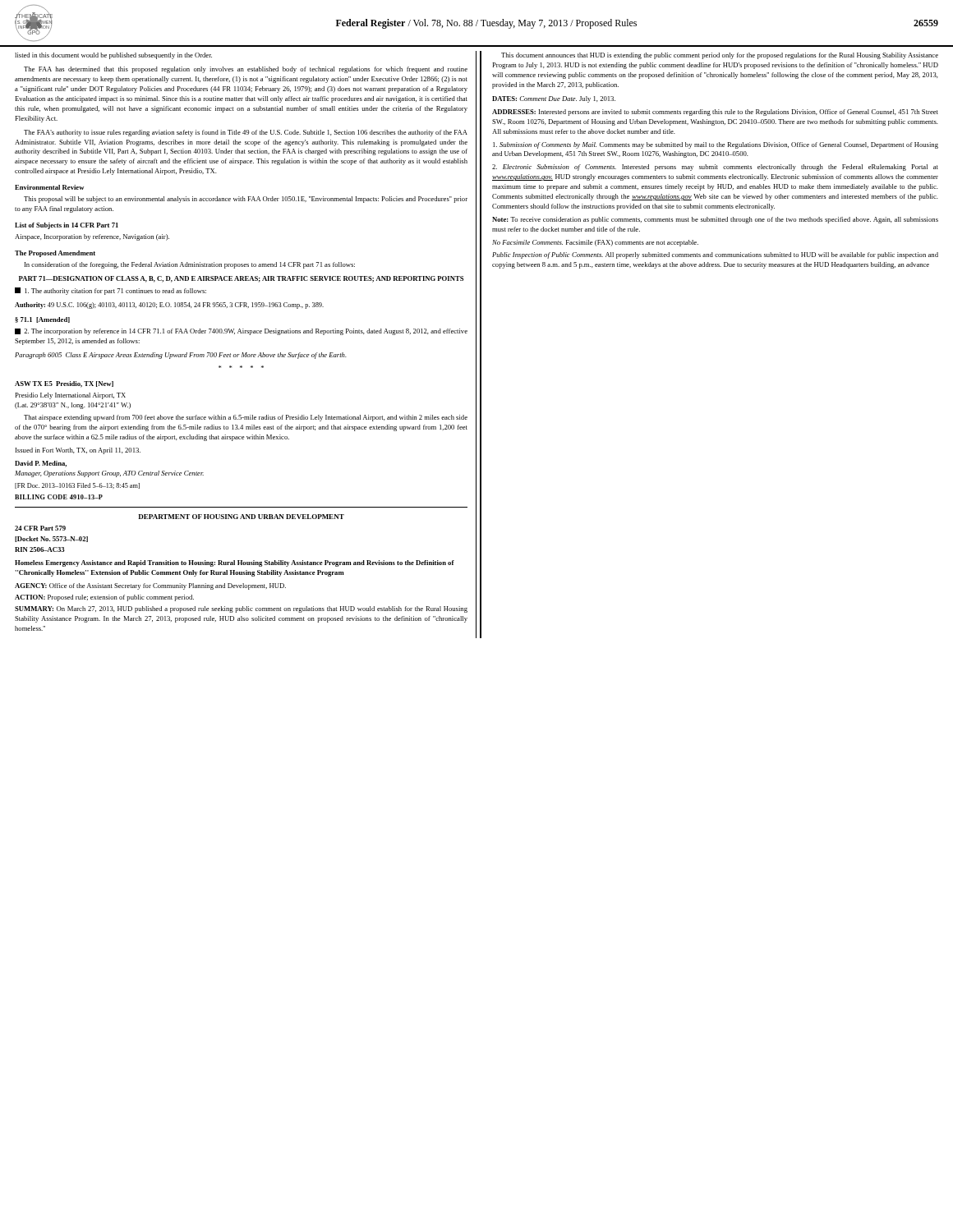This screenshot has width=953, height=1232.
Task: Locate the block starting "ASW TX E5 Presidio, TX [New]"
Action: tap(64, 383)
